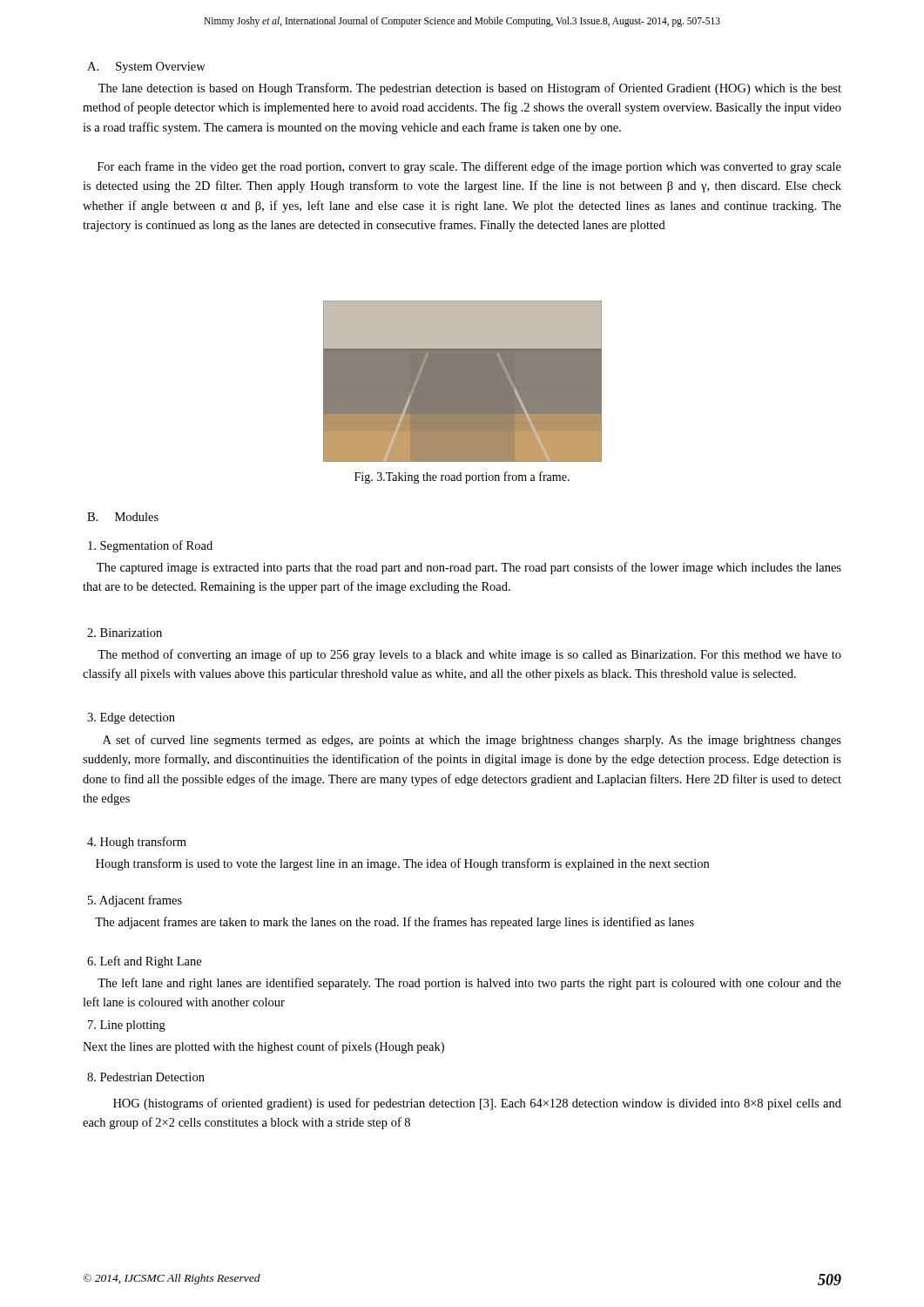Select the element starting "1. Segmentation of Road"
This screenshot has height=1307, width=924.
point(150,545)
